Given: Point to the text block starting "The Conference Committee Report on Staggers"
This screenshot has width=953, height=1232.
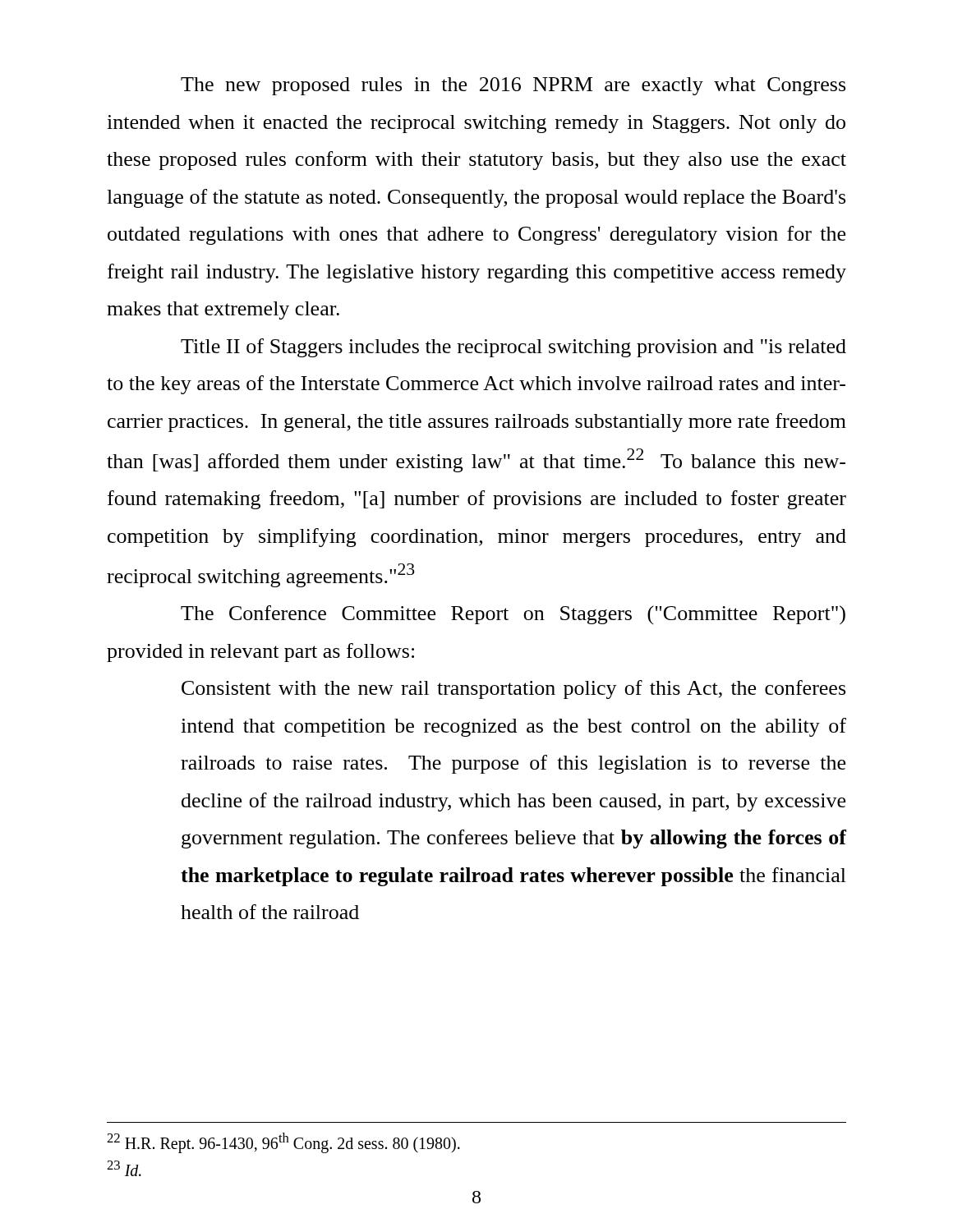Looking at the screenshot, I should point(476,632).
